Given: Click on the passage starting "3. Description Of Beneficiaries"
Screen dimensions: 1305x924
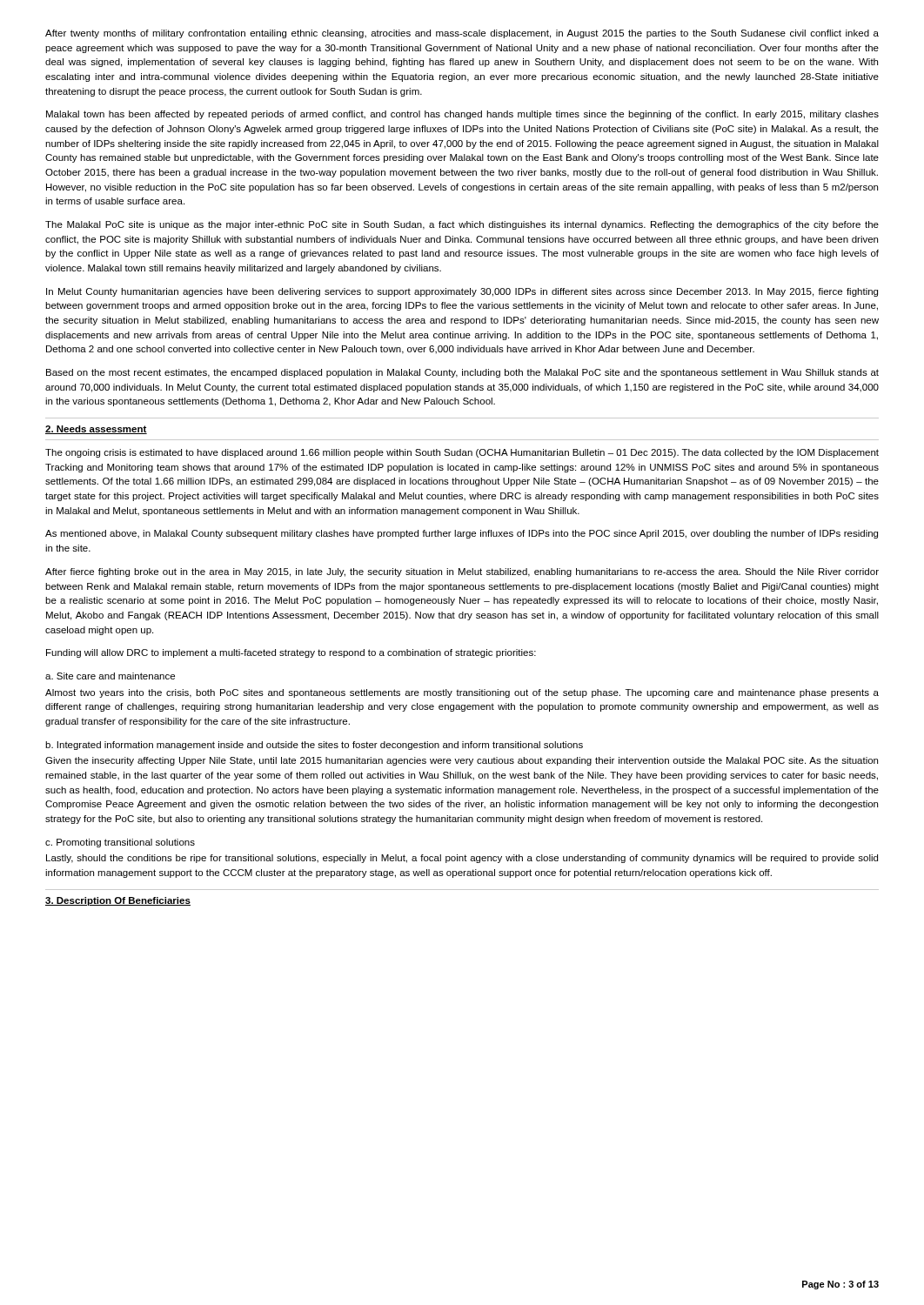Looking at the screenshot, I should [x=118, y=900].
